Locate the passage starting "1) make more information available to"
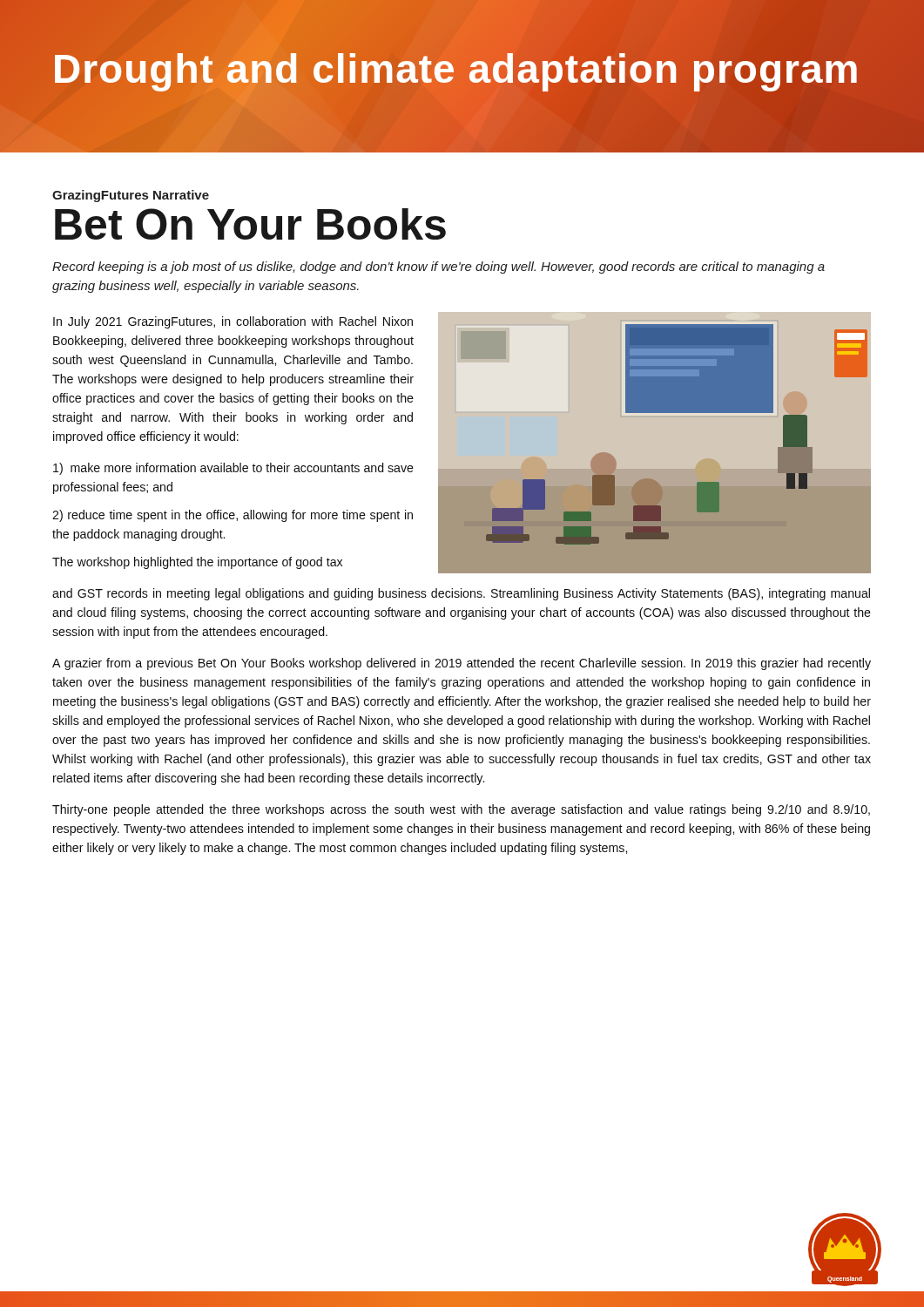Viewport: 924px width, 1307px height. pyautogui.click(x=233, y=477)
